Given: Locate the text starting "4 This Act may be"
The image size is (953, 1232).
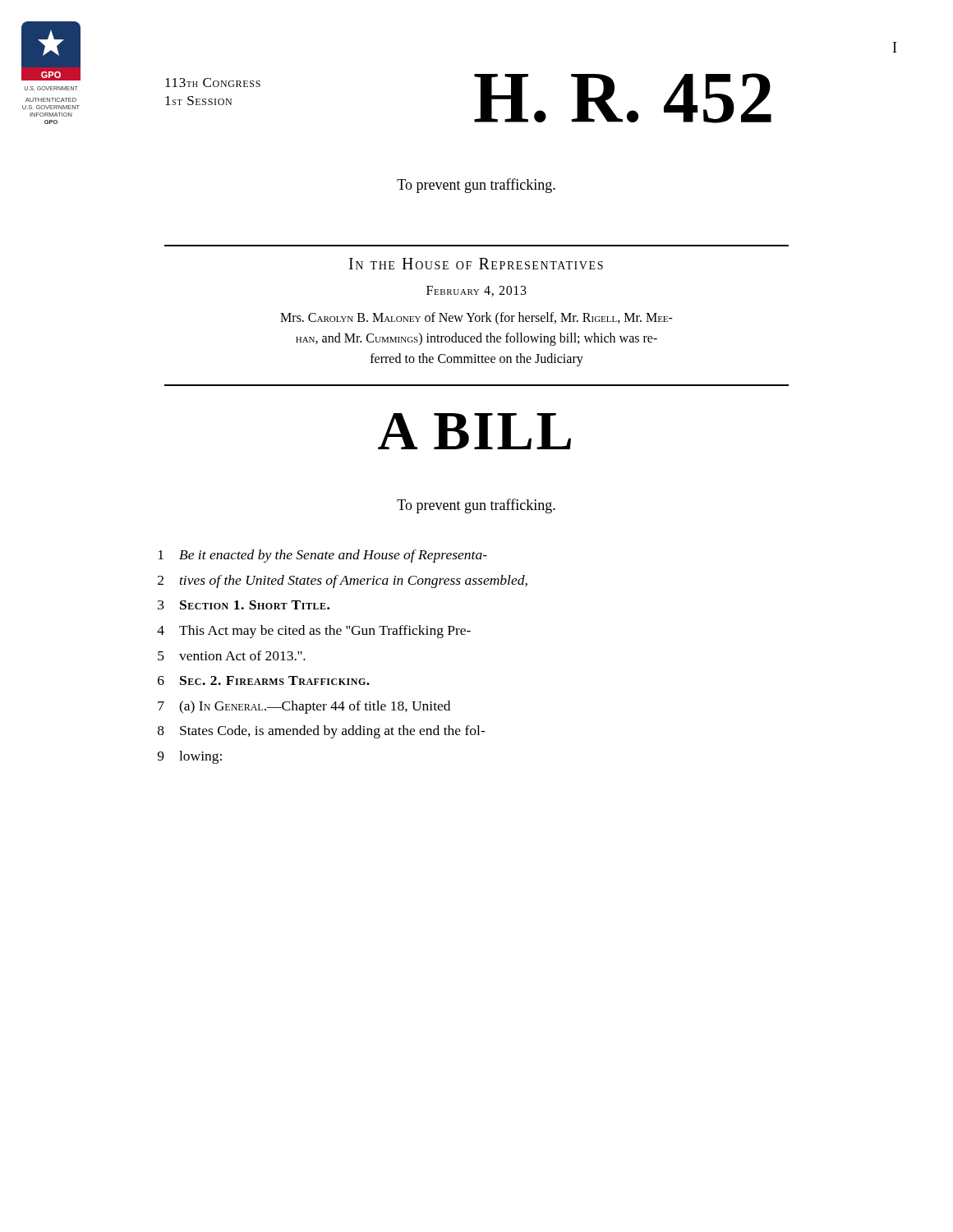Looking at the screenshot, I should pyautogui.click(x=314, y=632).
